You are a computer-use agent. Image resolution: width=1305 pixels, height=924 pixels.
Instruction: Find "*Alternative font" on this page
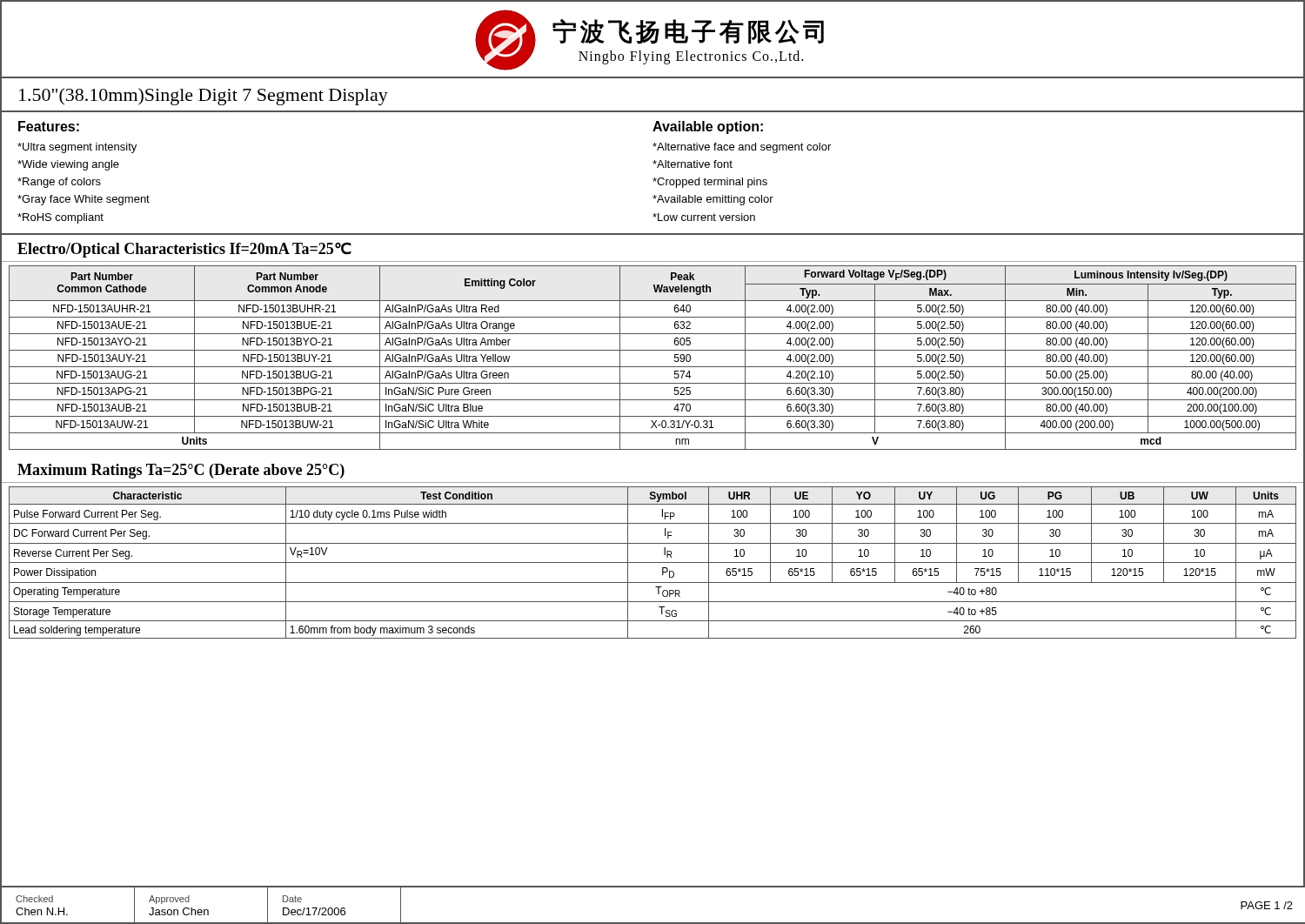pos(692,164)
